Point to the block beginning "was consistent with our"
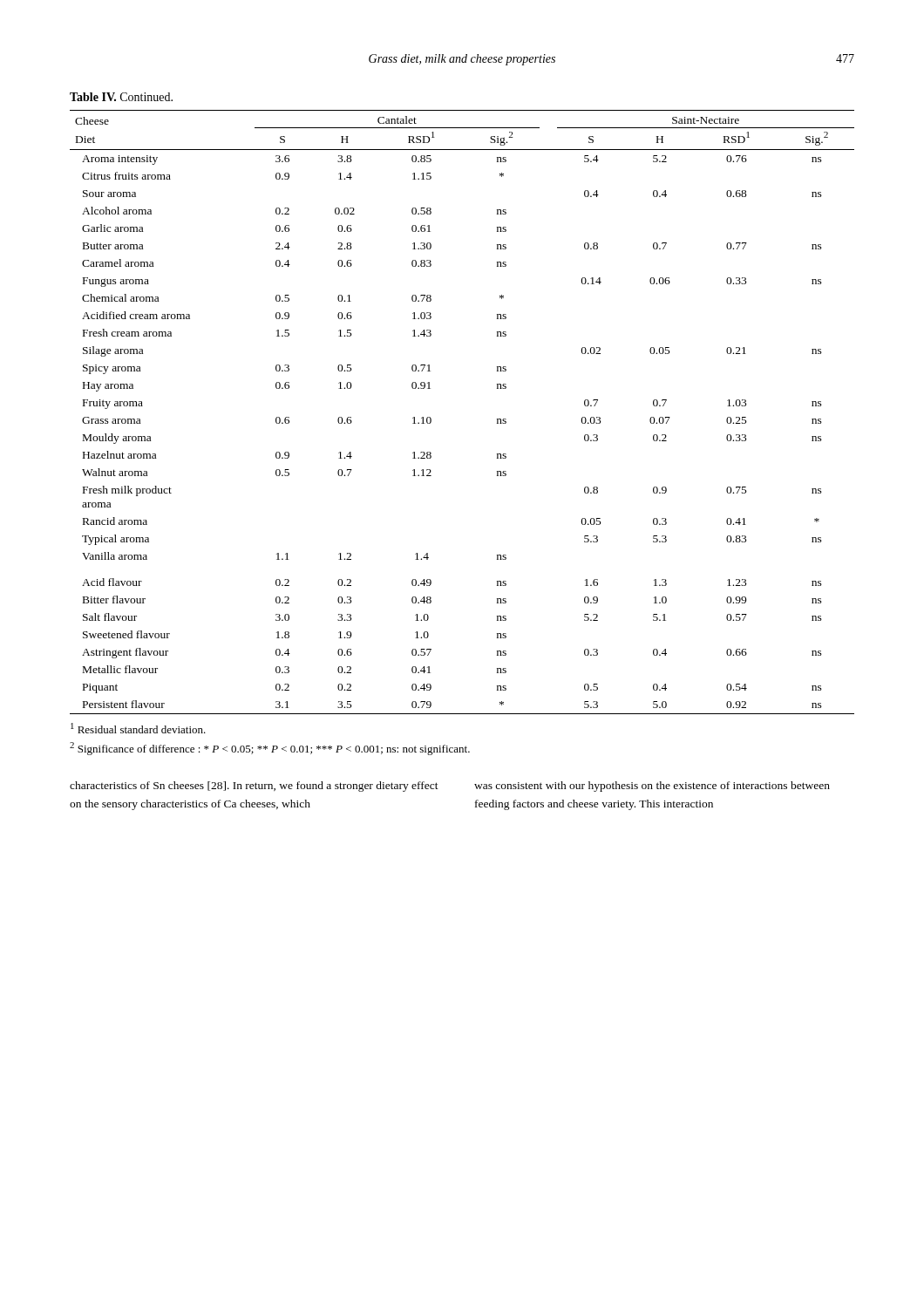Image resolution: width=924 pixels, height=1308 pixels. coord(652,794)
